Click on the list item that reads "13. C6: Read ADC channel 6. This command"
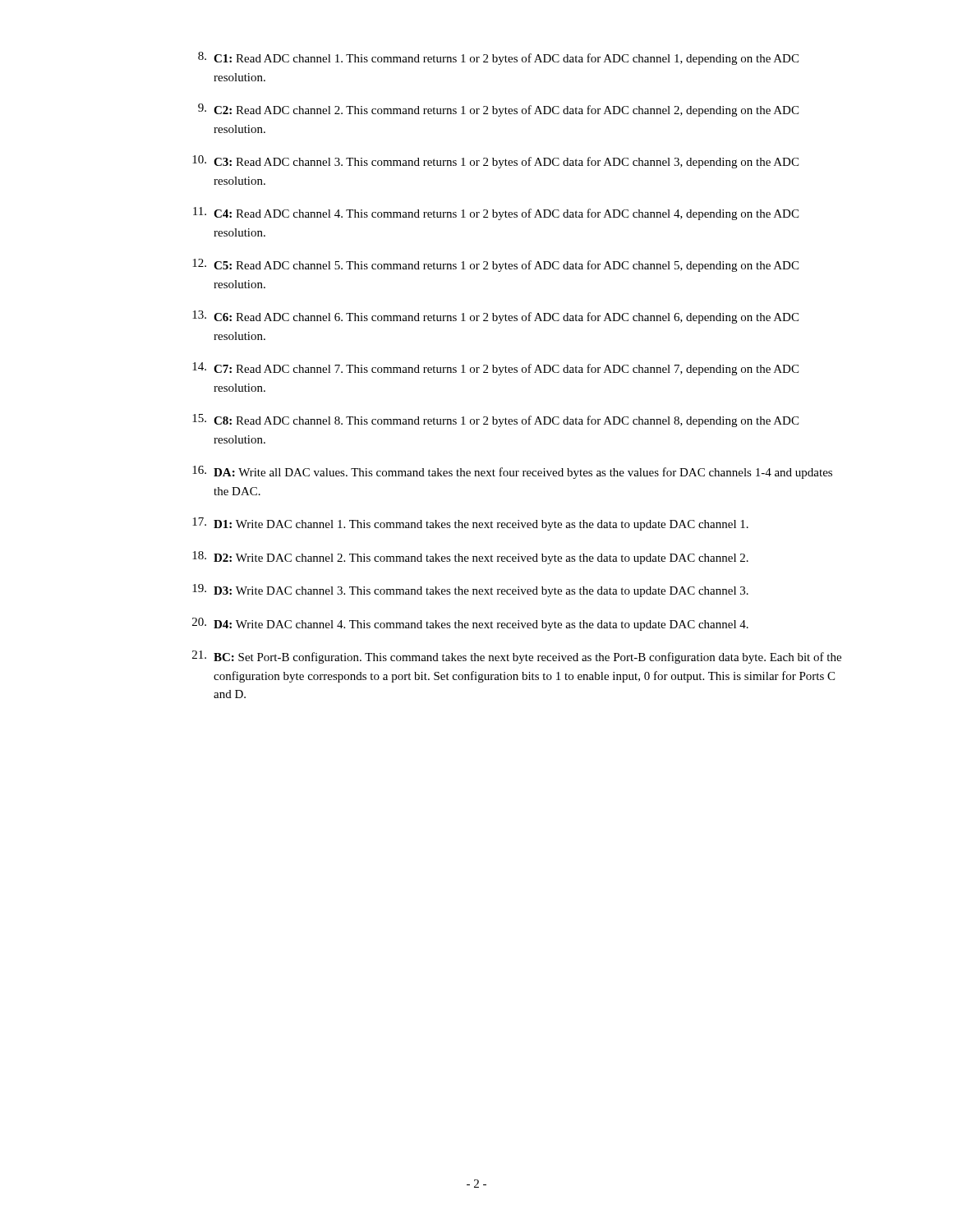This screenshot has width=953, height=1232. [x=509, y=326]
